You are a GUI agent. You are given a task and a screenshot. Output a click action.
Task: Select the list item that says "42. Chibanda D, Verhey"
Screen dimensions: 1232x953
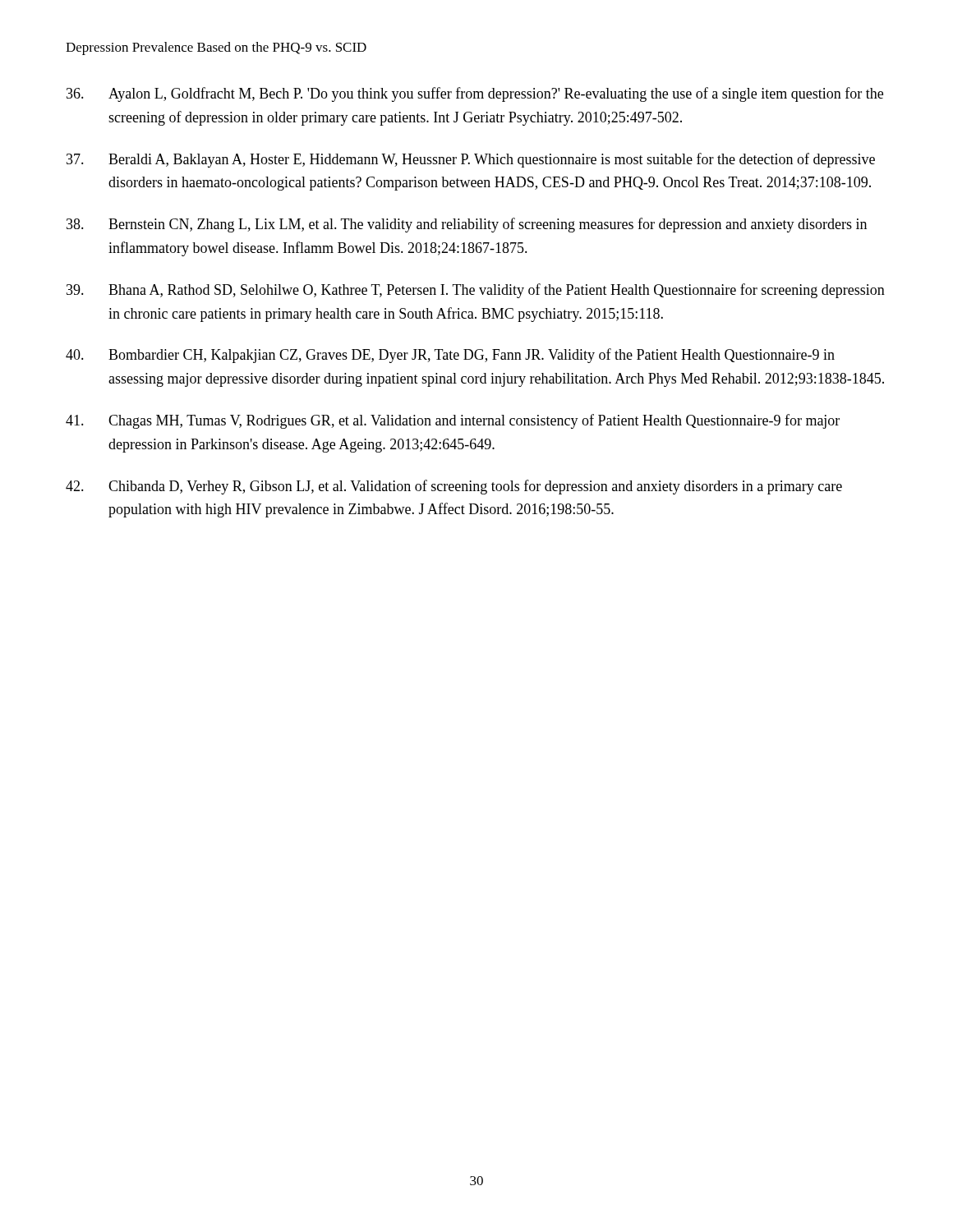coord(476,498)
